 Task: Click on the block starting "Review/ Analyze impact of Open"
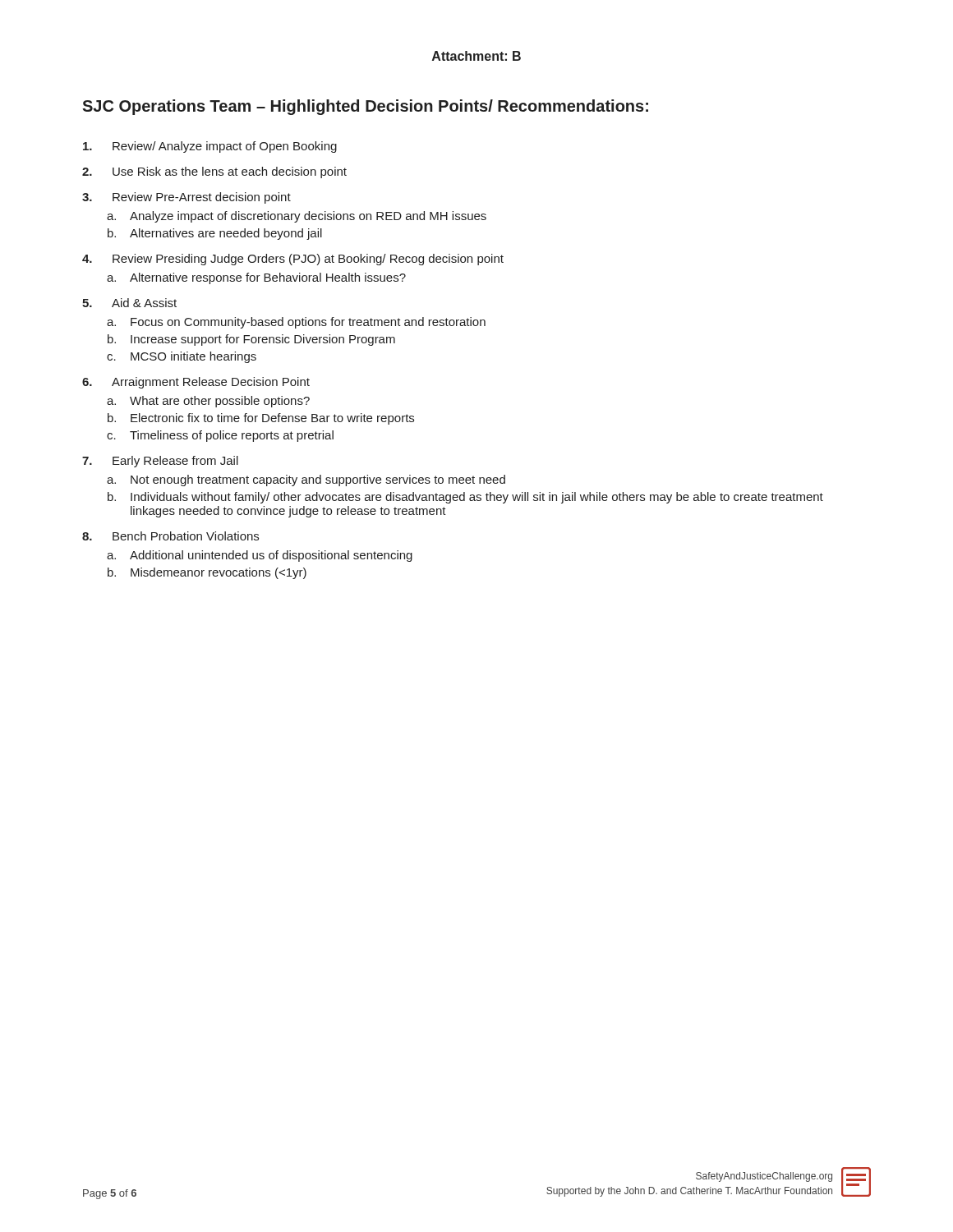point(210,147)
